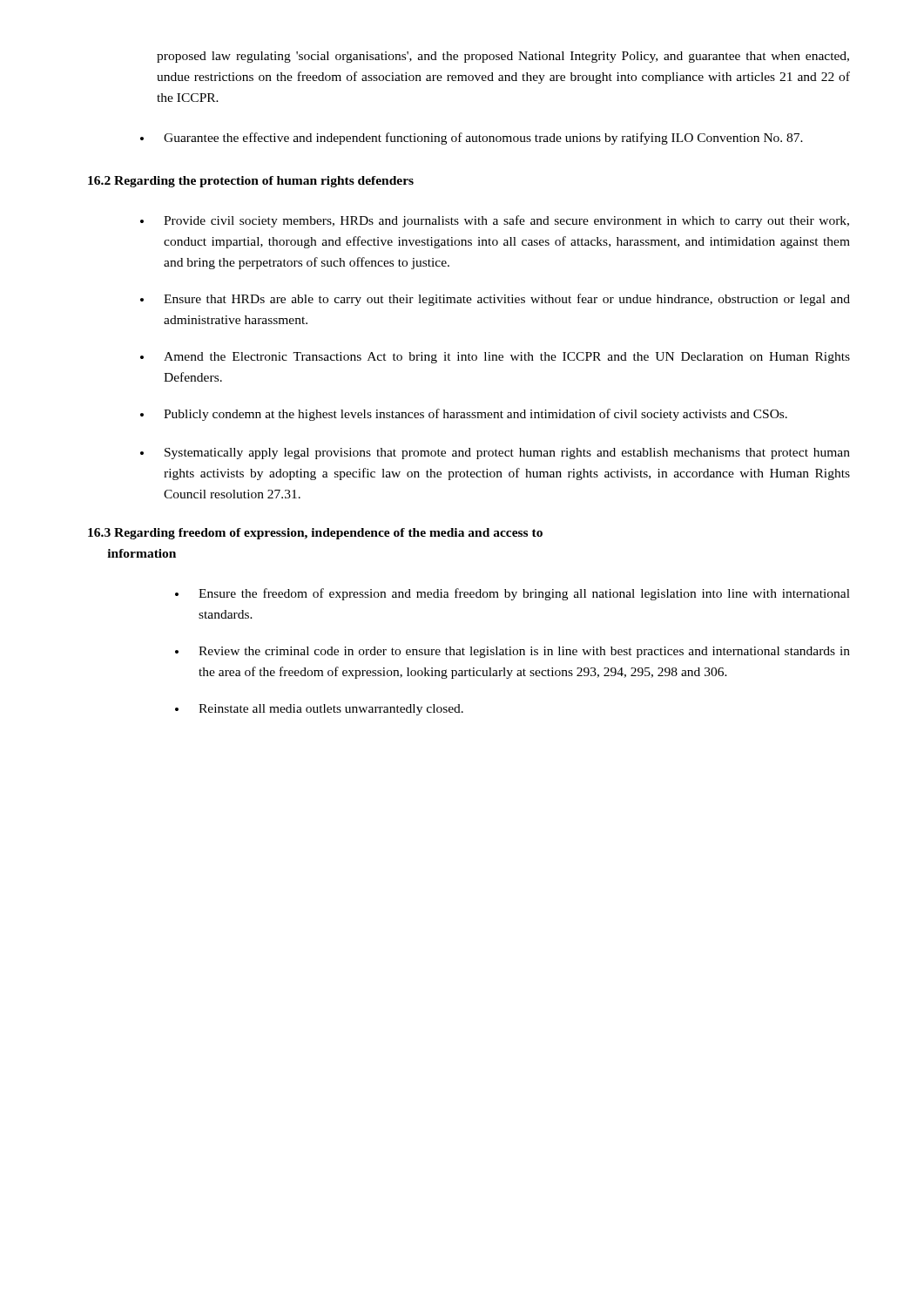Locate the text block starting "• Reinstate all media outlets unwarrantedly"
The image size is (924, 1307).
319,710
